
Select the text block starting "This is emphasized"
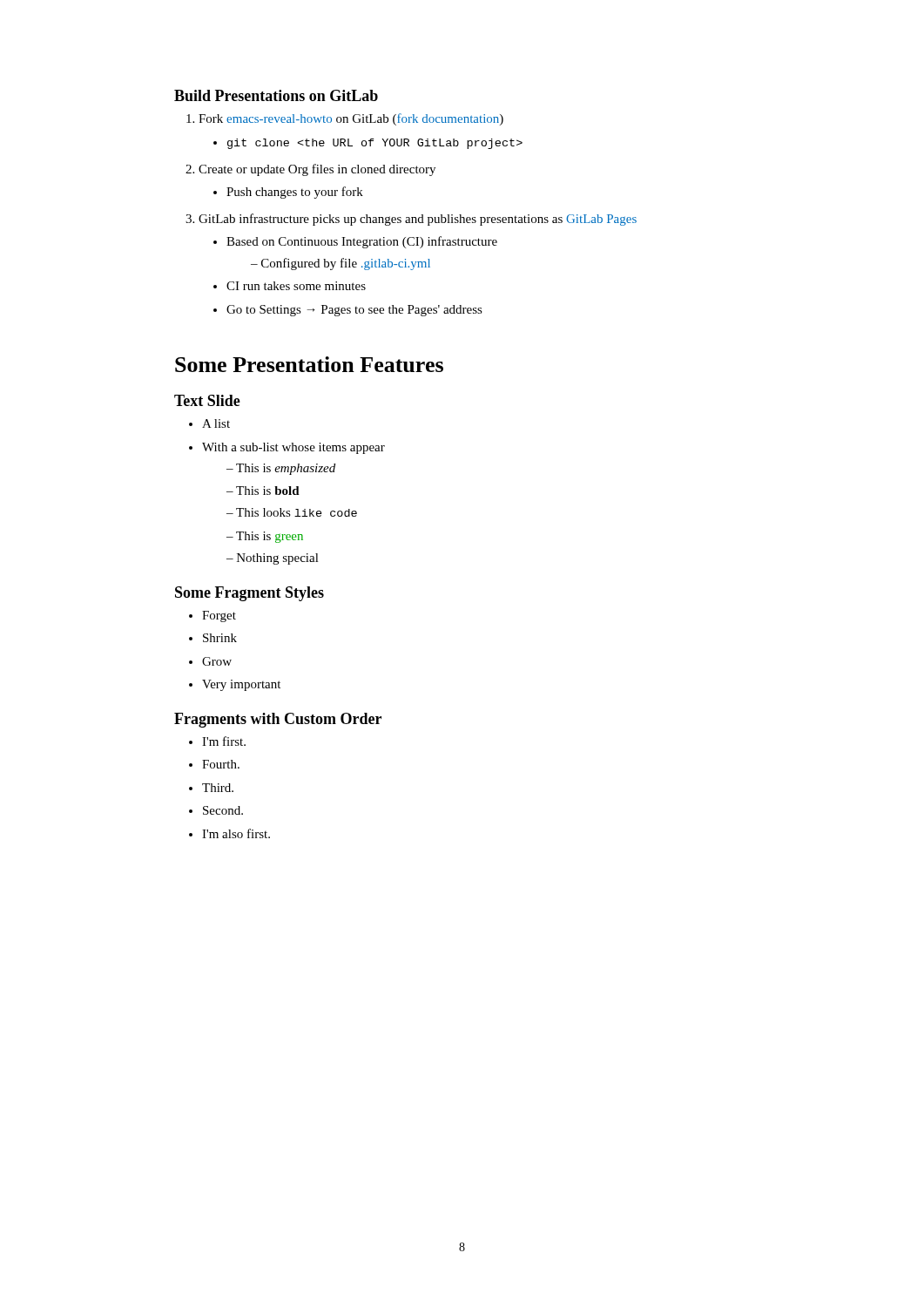point(286,468)
